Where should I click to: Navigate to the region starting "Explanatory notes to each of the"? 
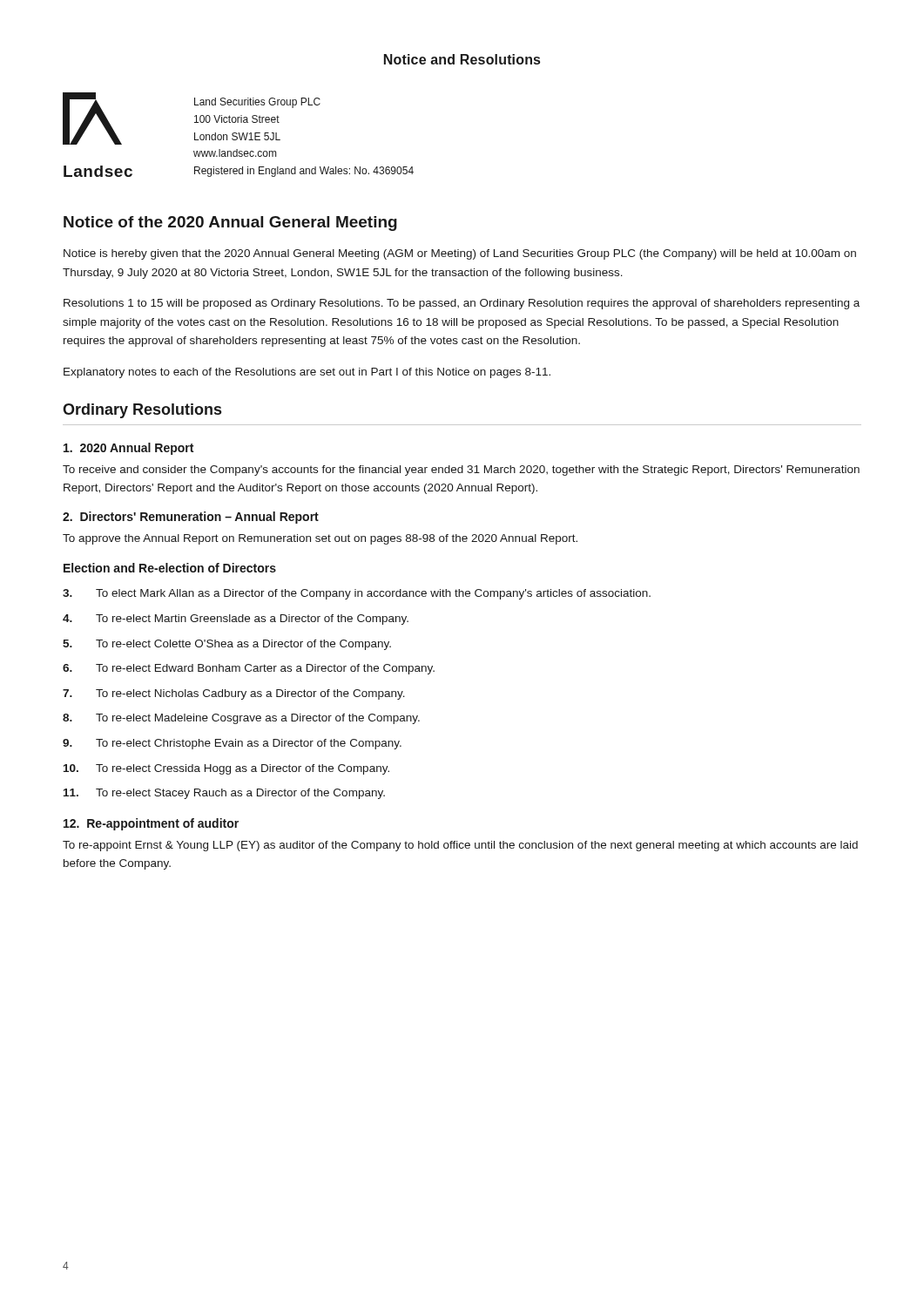point(307,372)
